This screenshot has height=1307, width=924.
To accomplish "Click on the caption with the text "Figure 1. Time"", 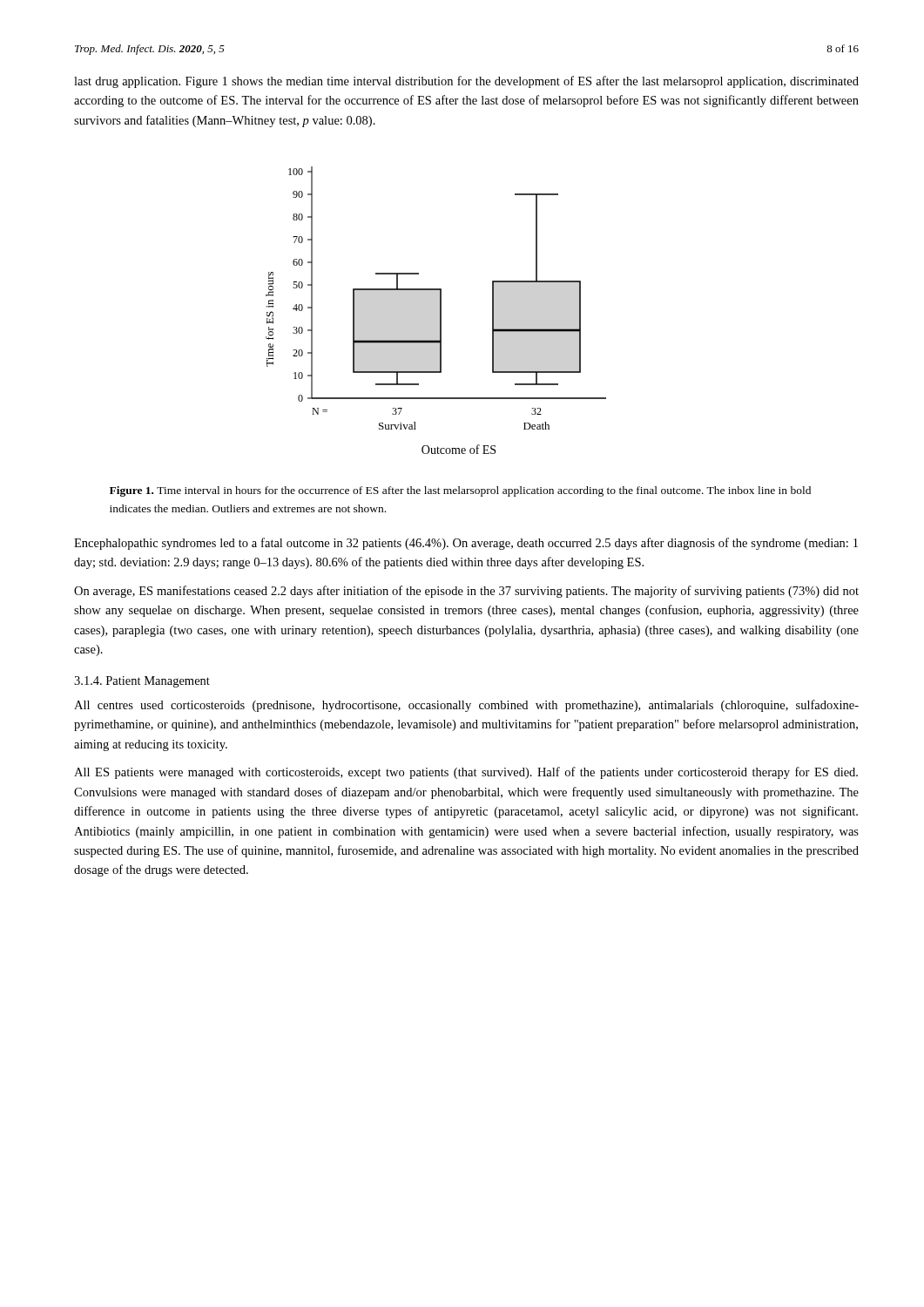I will 460,499.
